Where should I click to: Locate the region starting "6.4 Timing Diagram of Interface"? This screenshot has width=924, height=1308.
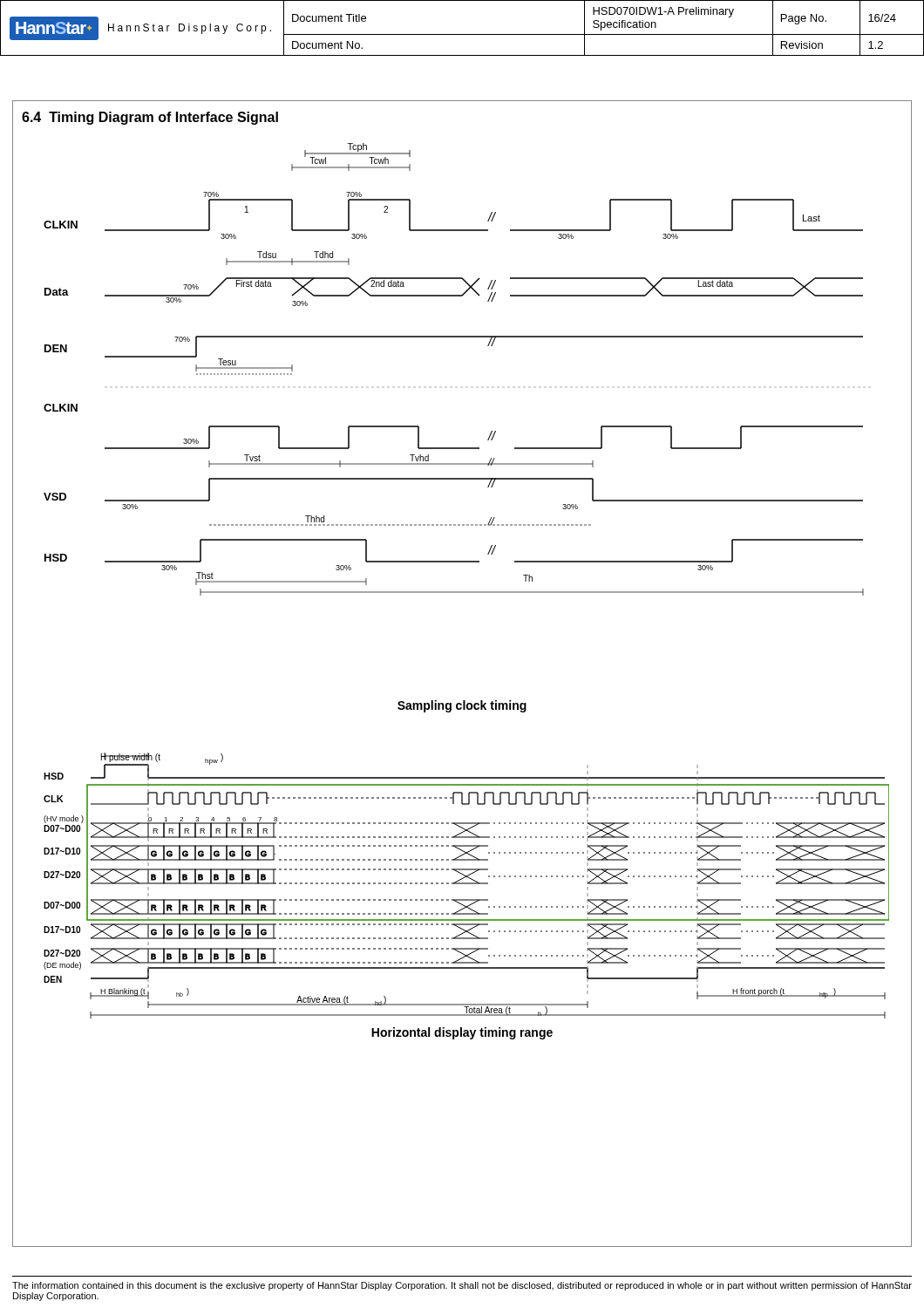pyautogui.click(x=150, y=117)
